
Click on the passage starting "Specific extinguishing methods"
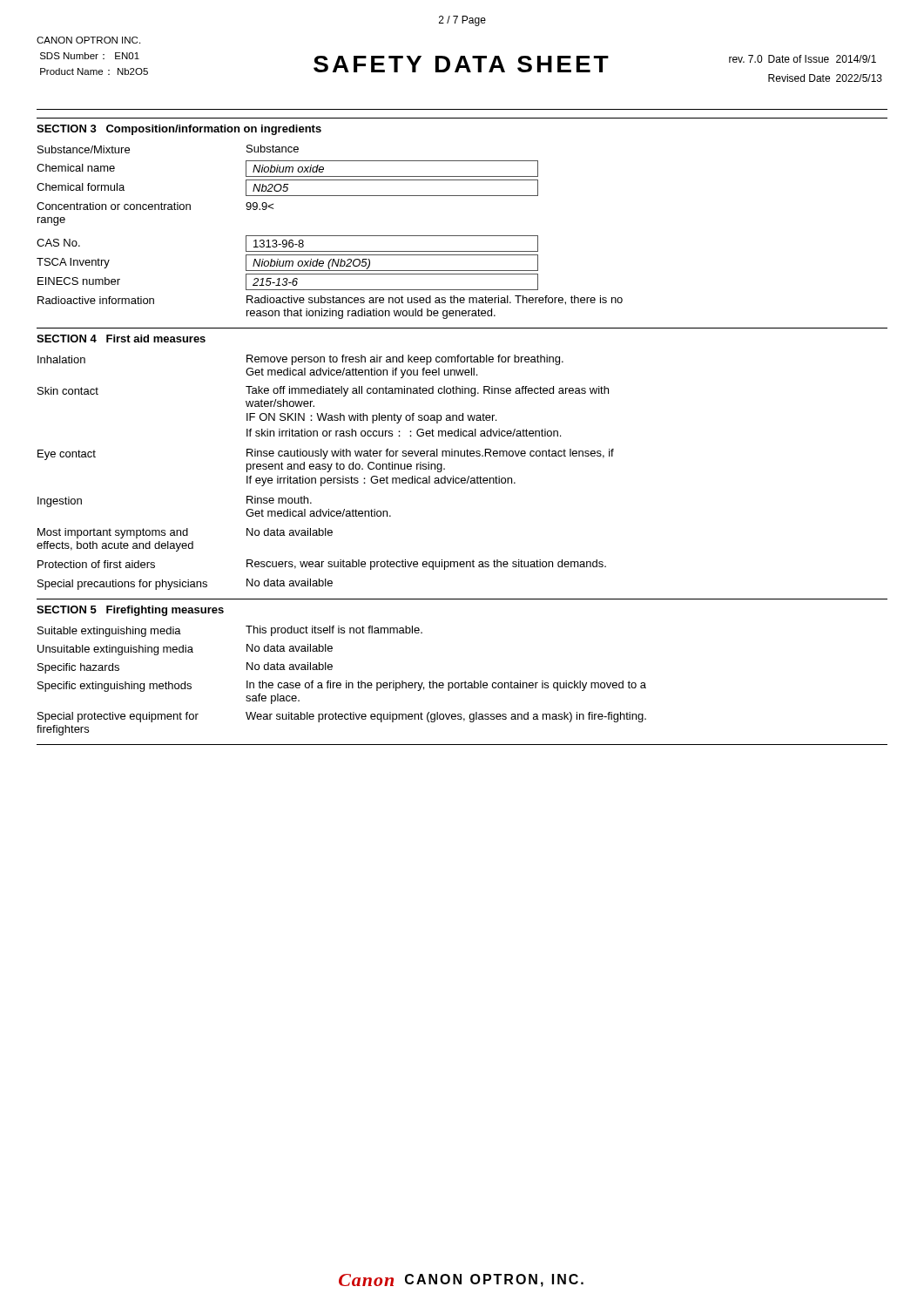(x=462, y=691)
